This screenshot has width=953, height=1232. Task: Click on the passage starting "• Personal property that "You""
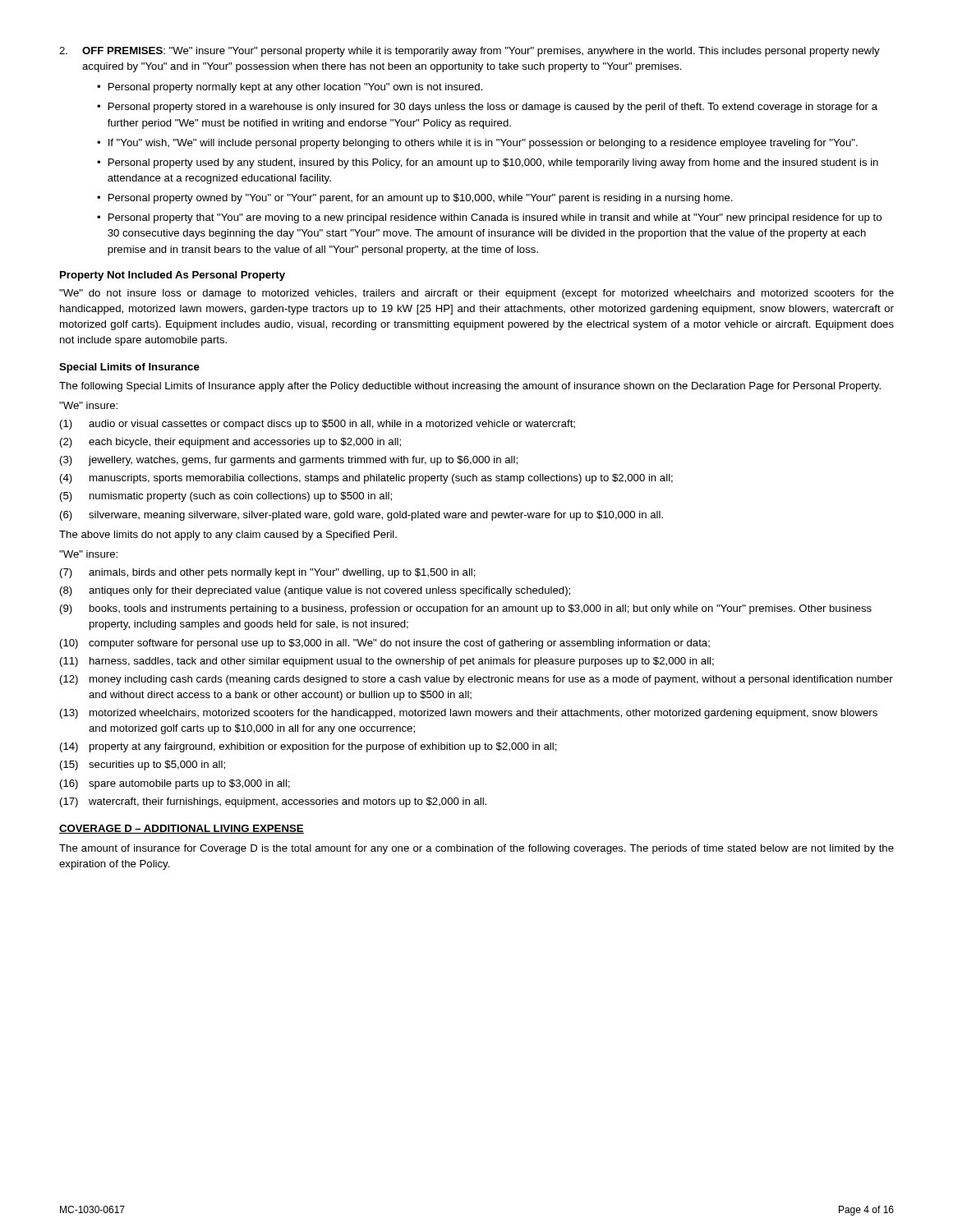(495, 233)
